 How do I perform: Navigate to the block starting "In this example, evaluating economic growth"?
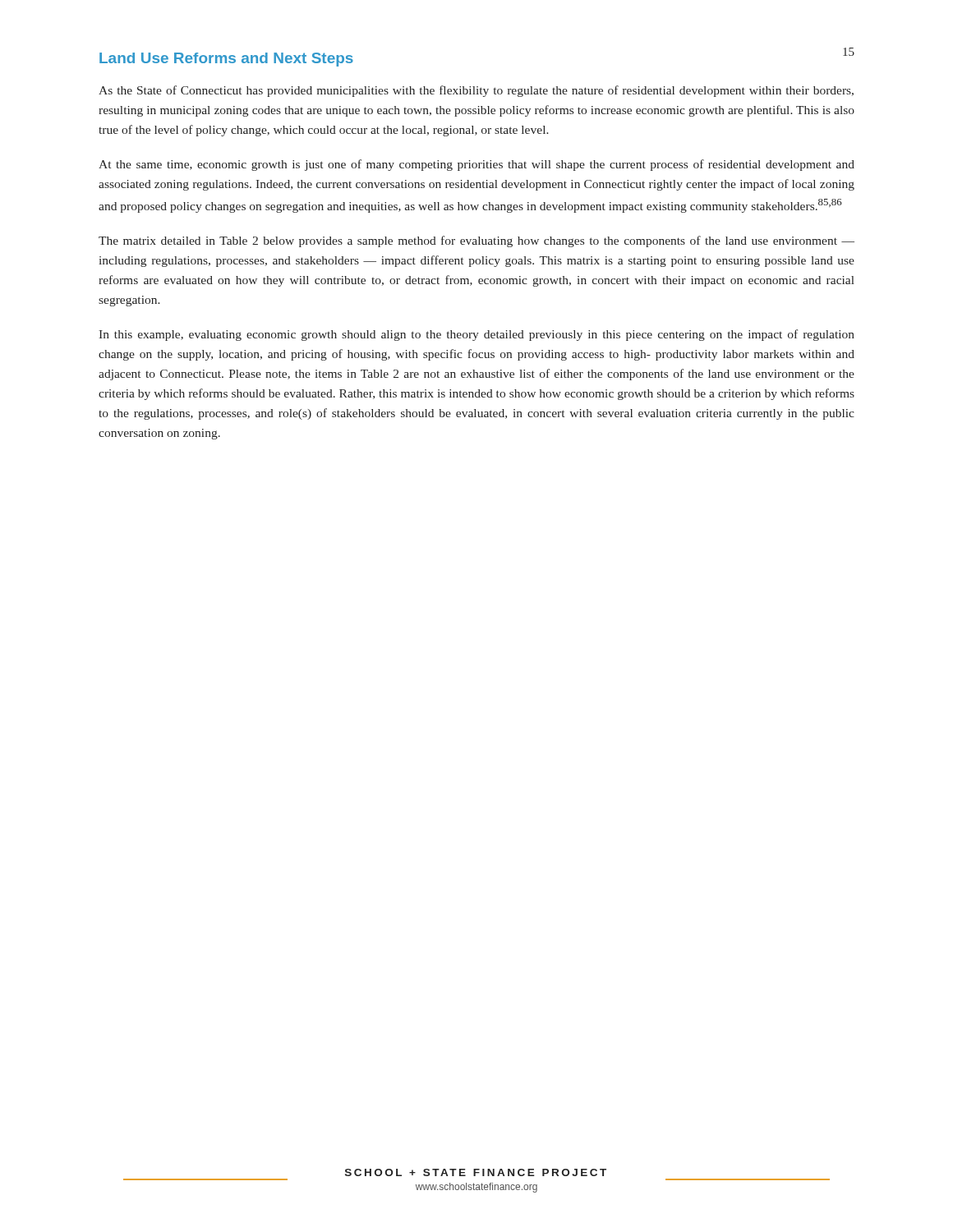point(476,383)
